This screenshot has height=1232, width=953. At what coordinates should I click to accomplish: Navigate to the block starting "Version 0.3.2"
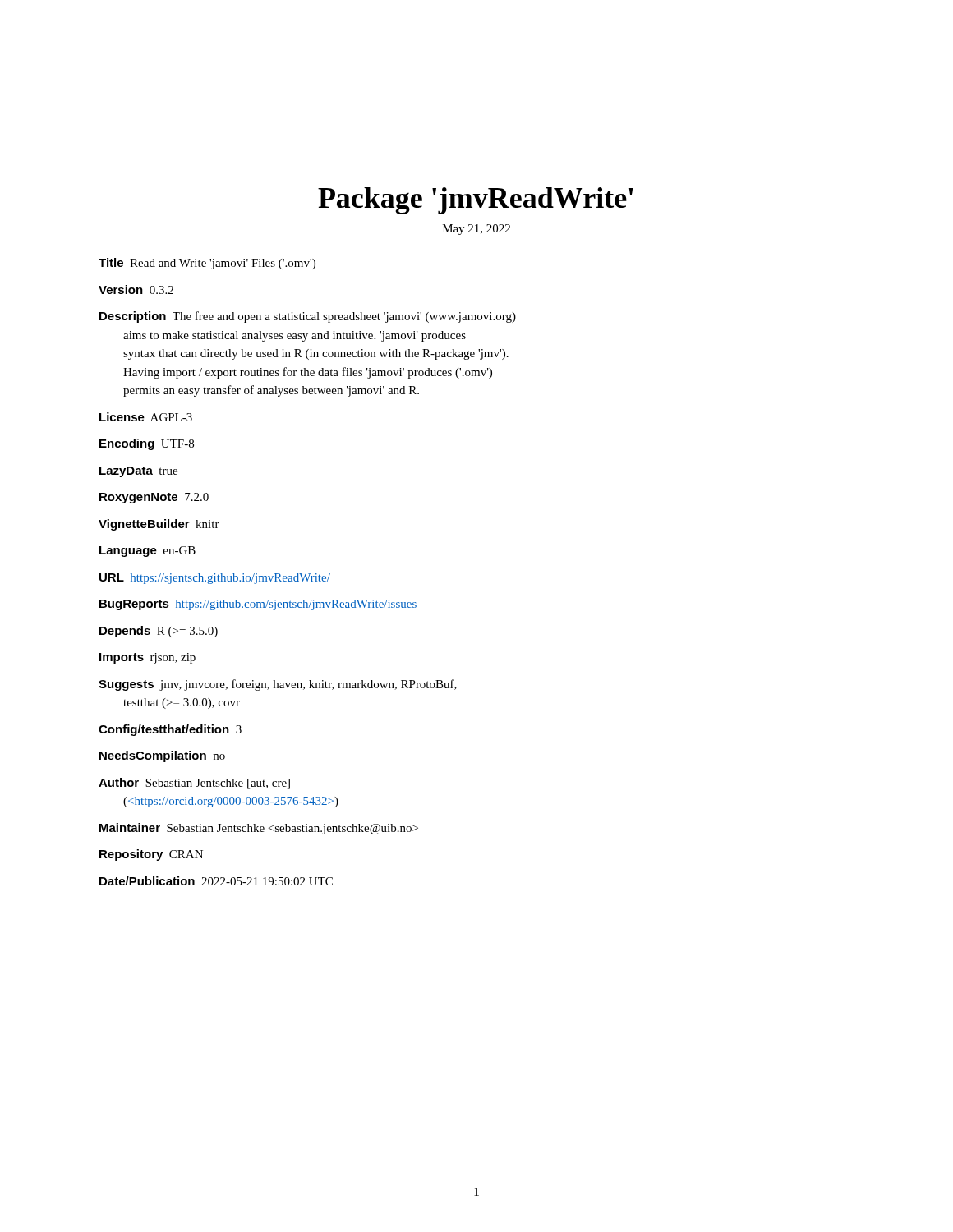[x=136, y=289]
